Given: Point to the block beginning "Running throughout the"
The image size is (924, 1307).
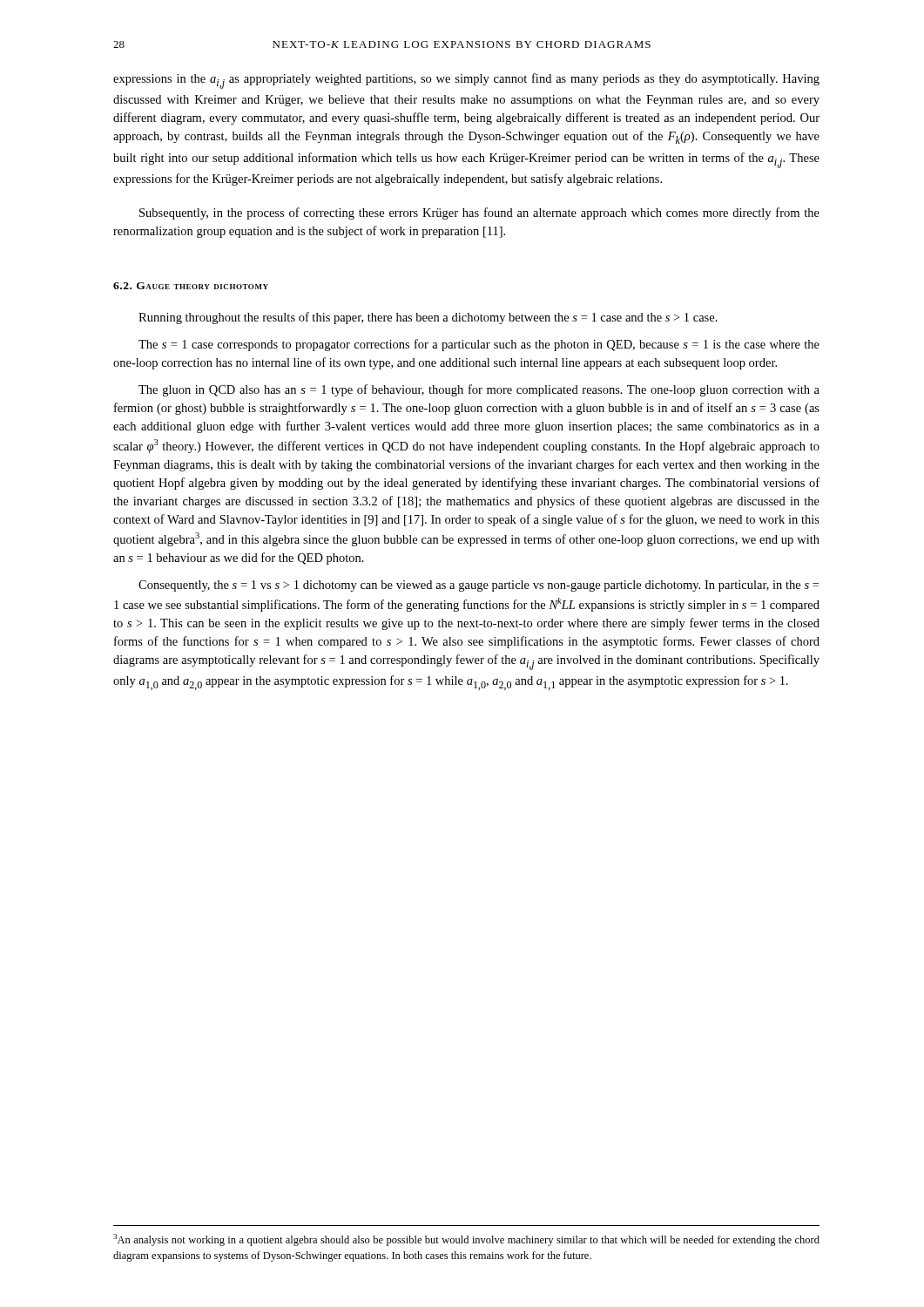Looking at the screenshot, I should (466, 317).
